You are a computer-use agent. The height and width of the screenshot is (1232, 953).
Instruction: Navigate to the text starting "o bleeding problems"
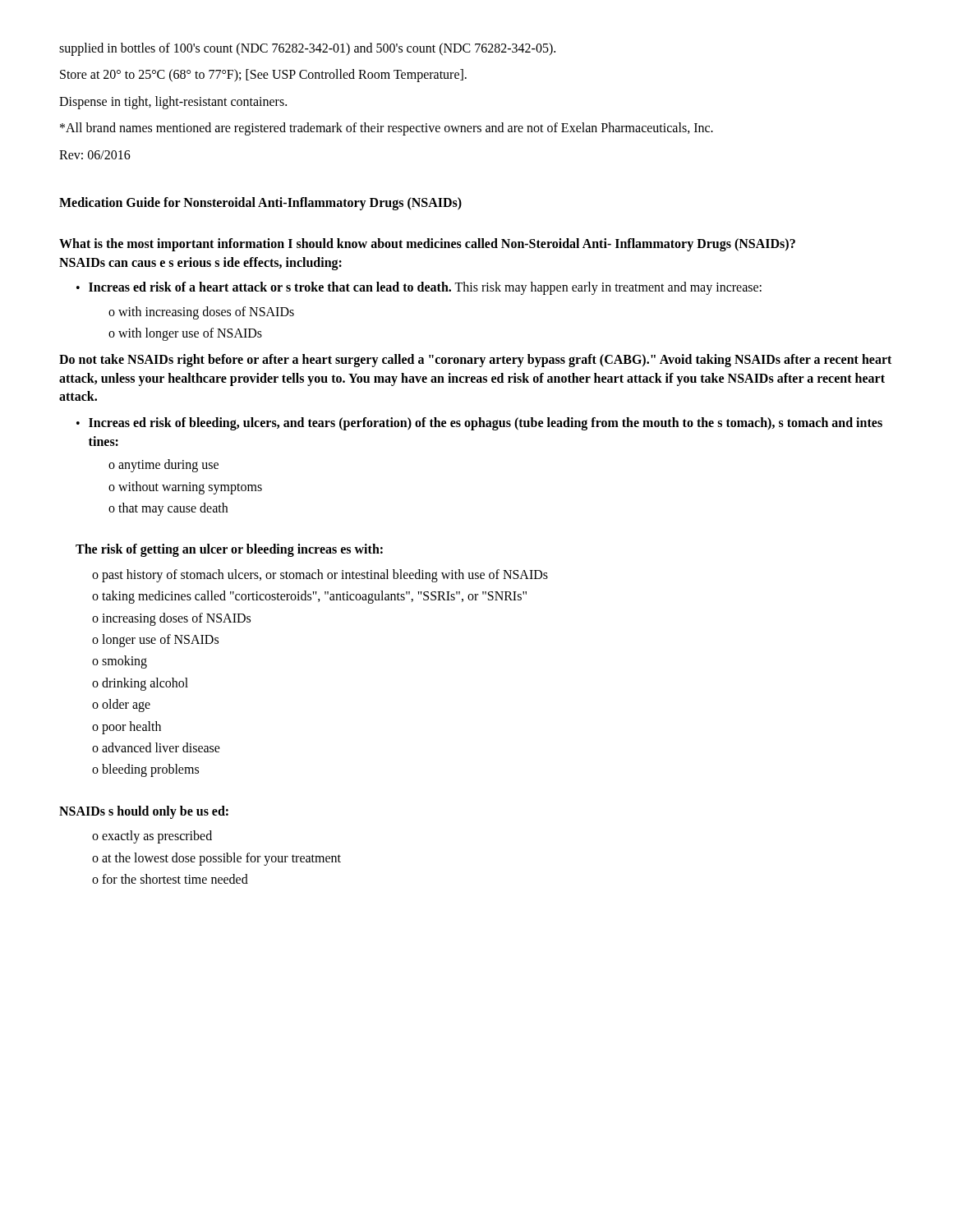[x=146, y=769]
